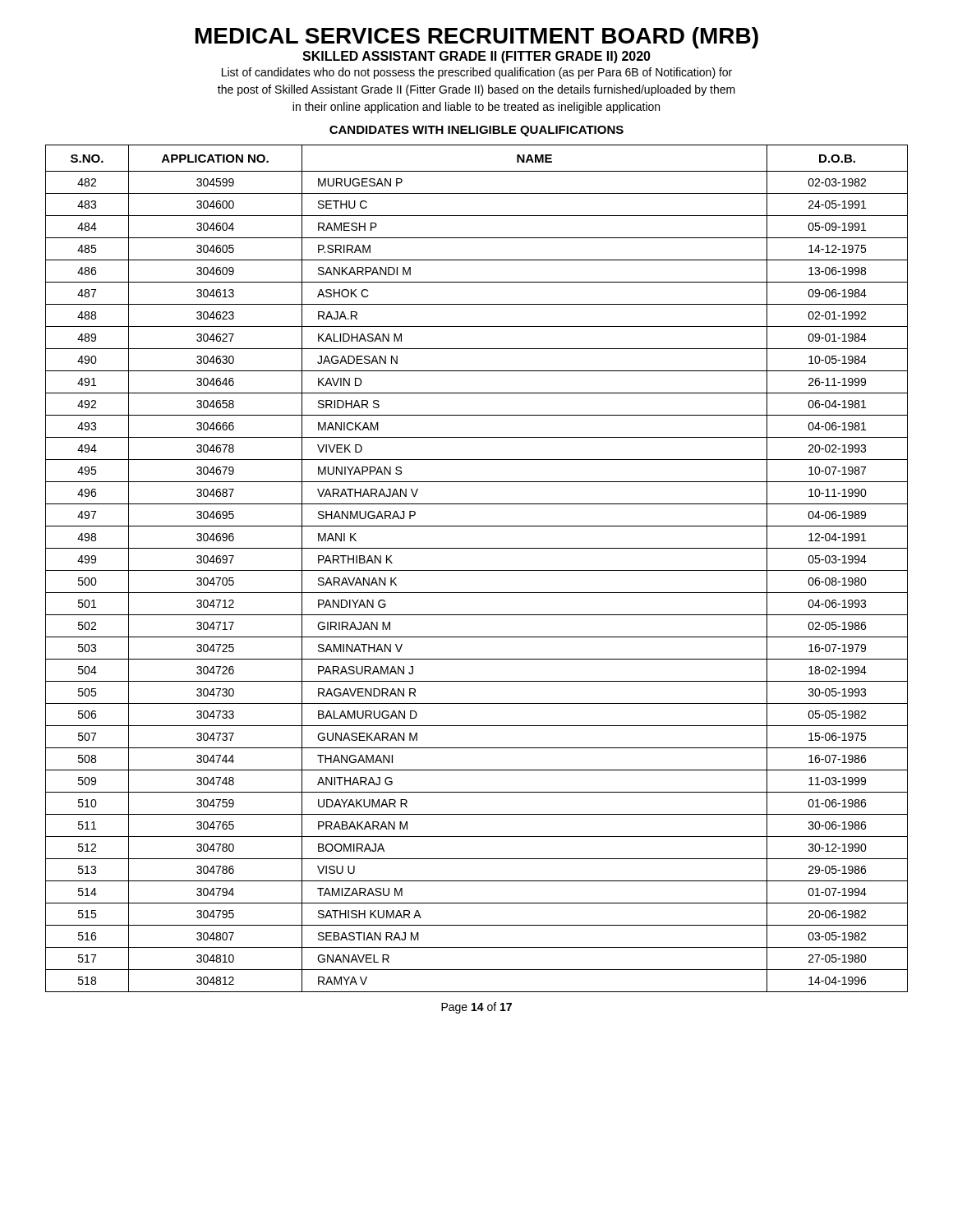Locate the region starting "MEDICAL SERVICES RECRUITMENT BOARD (MRB)"
Image resolution: width=953 pixels, height=1232 pixels.
pos(476,36)
